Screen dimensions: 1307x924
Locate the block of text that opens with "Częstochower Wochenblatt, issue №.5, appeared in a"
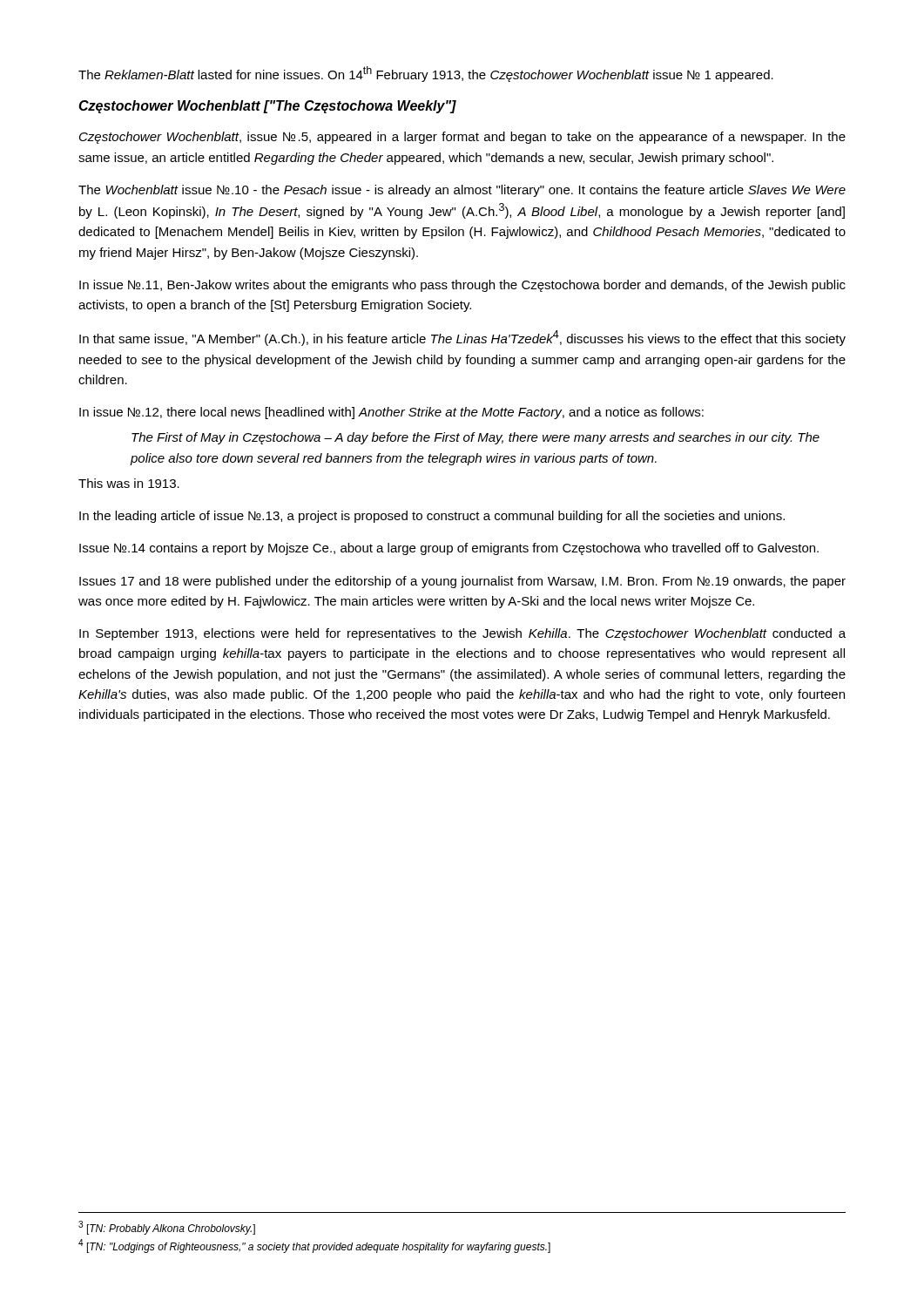tap(462, 147)
